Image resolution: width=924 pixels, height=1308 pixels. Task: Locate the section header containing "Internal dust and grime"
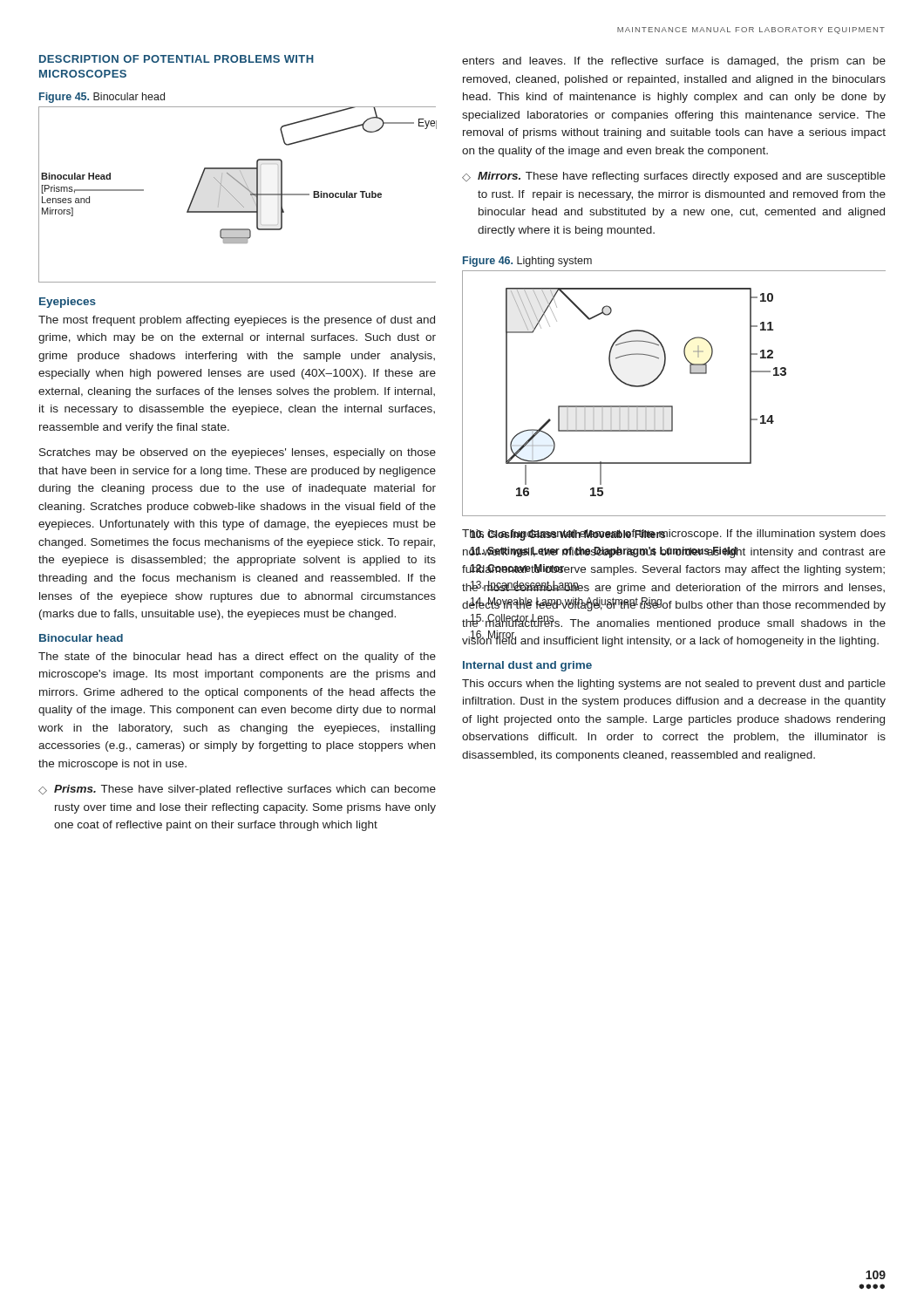click(x=527, y=665)
